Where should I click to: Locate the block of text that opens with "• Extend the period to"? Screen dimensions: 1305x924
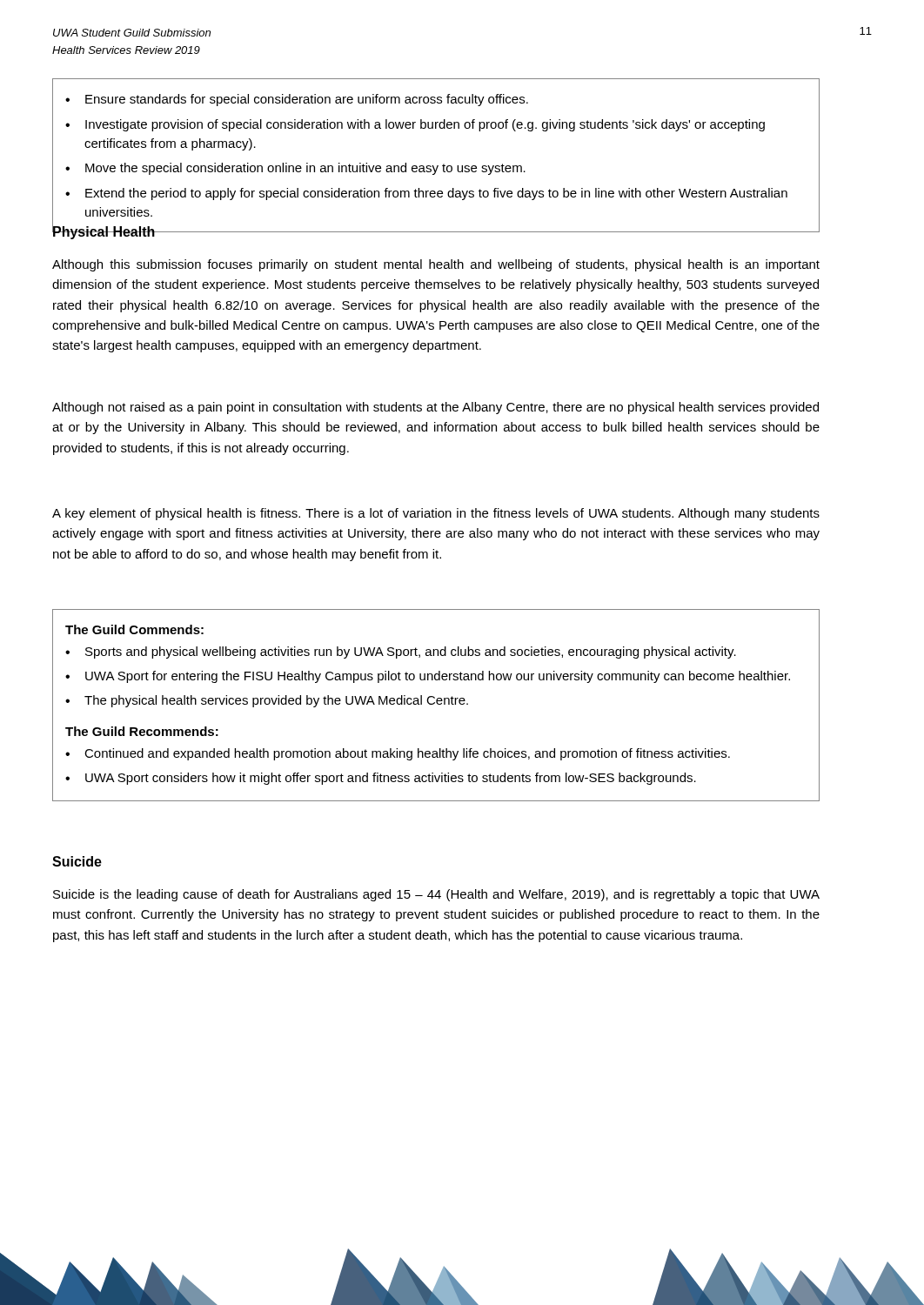point(434,202)
